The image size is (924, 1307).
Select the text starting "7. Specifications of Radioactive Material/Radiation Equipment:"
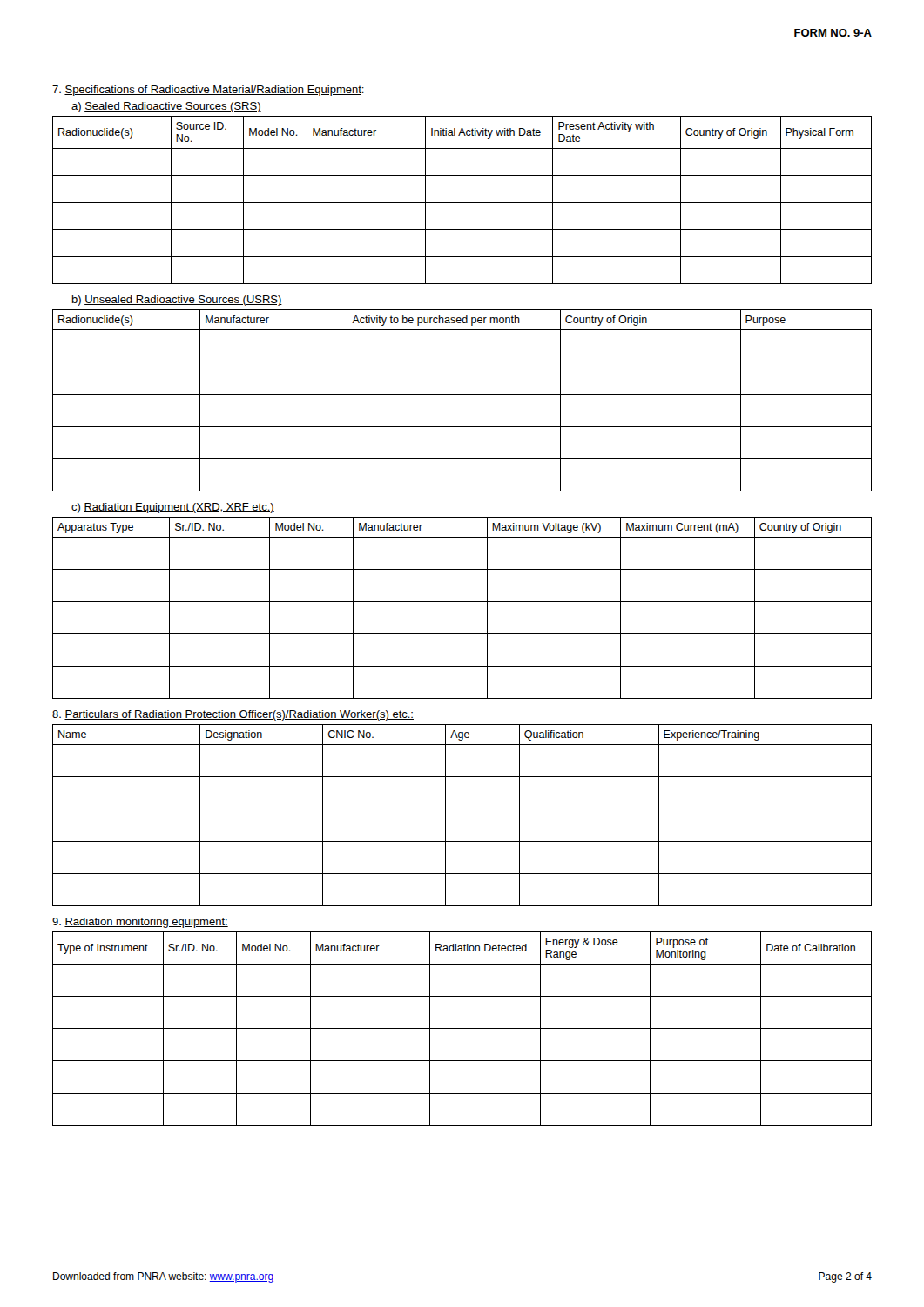point(208,89)
